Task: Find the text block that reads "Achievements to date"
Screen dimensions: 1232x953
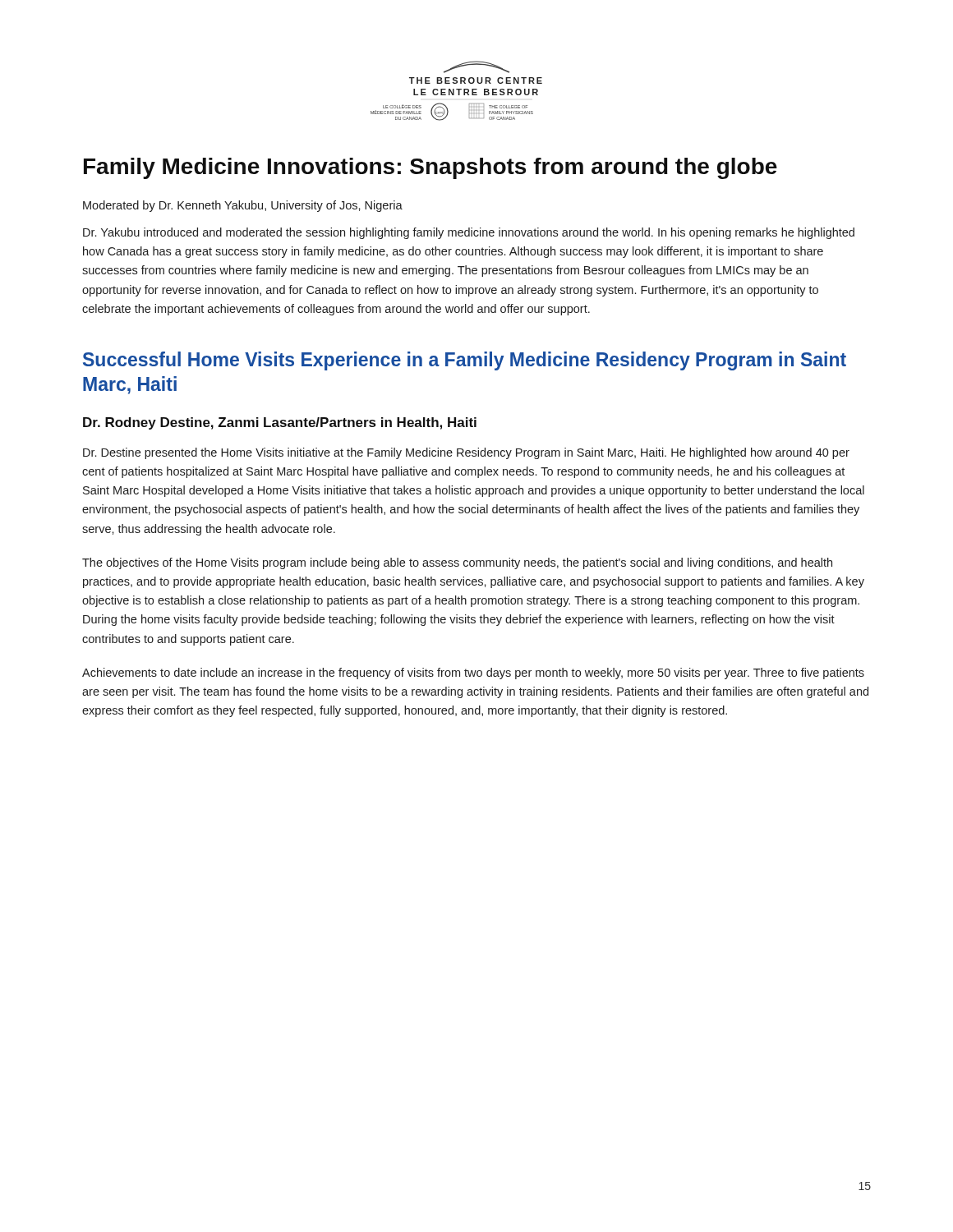Action: 476,691
